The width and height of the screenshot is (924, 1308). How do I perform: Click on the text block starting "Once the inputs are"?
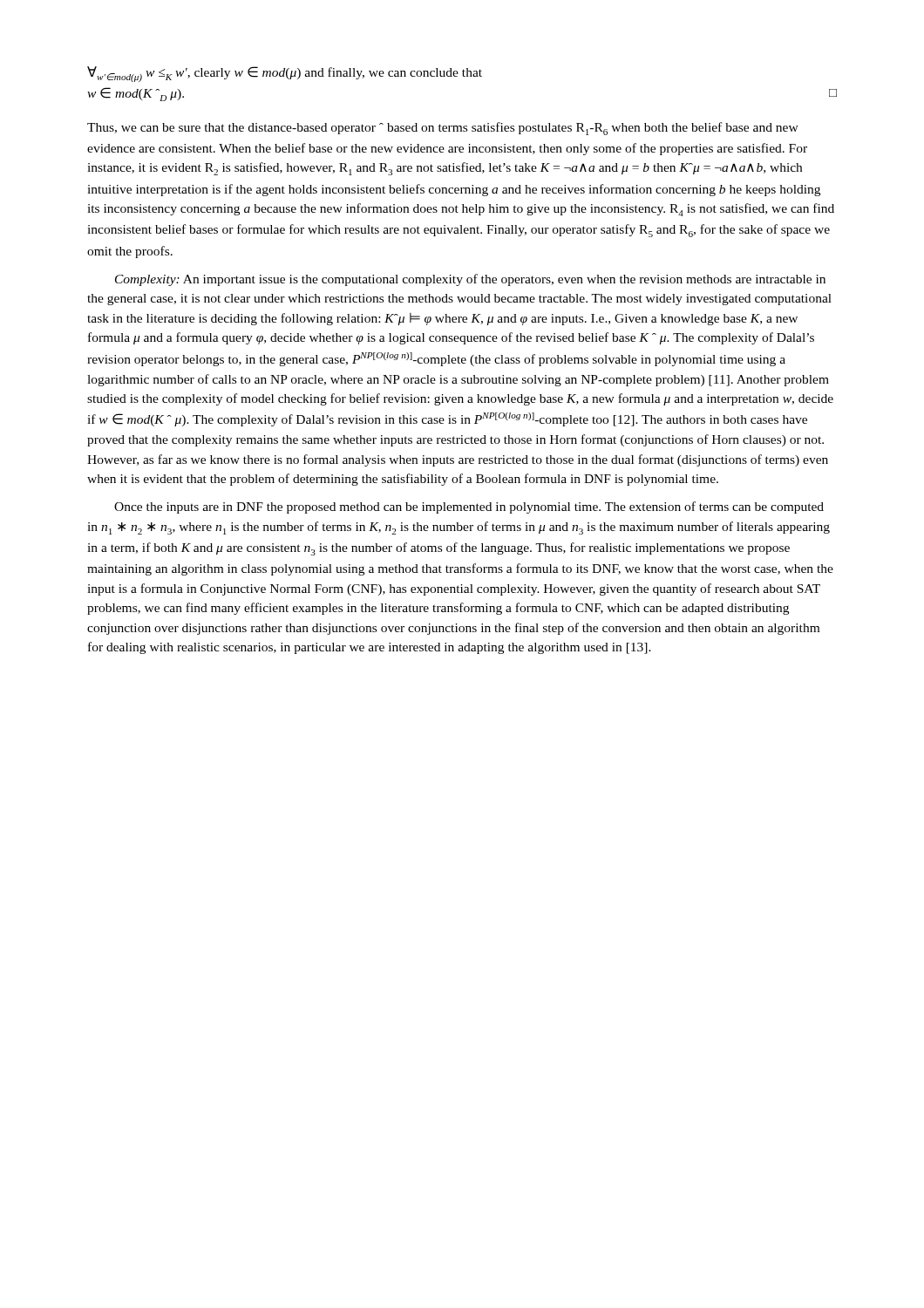click(462, 577)
